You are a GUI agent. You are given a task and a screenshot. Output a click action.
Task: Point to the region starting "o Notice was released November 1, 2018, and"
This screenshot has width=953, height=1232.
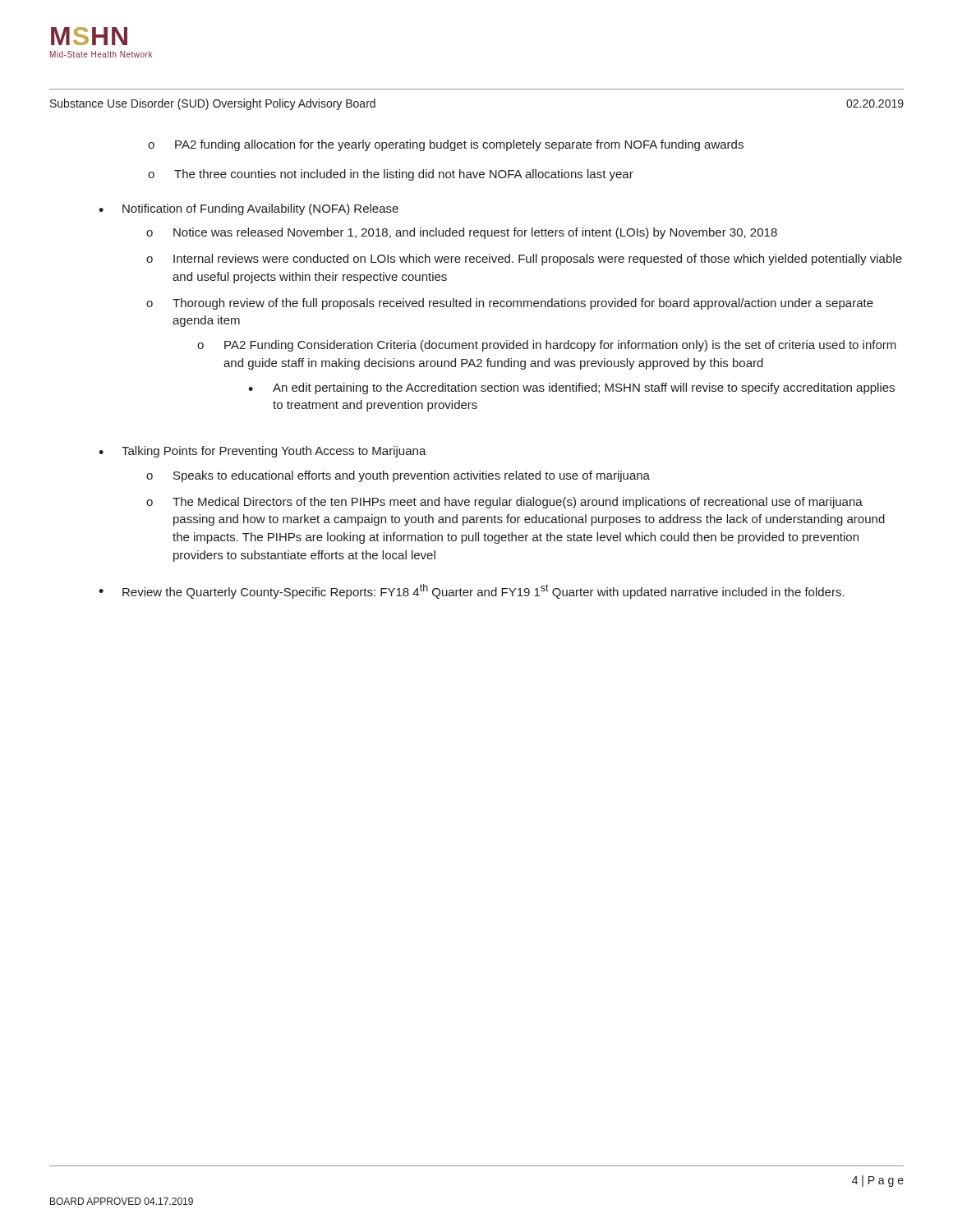click(x=525, y=233)
